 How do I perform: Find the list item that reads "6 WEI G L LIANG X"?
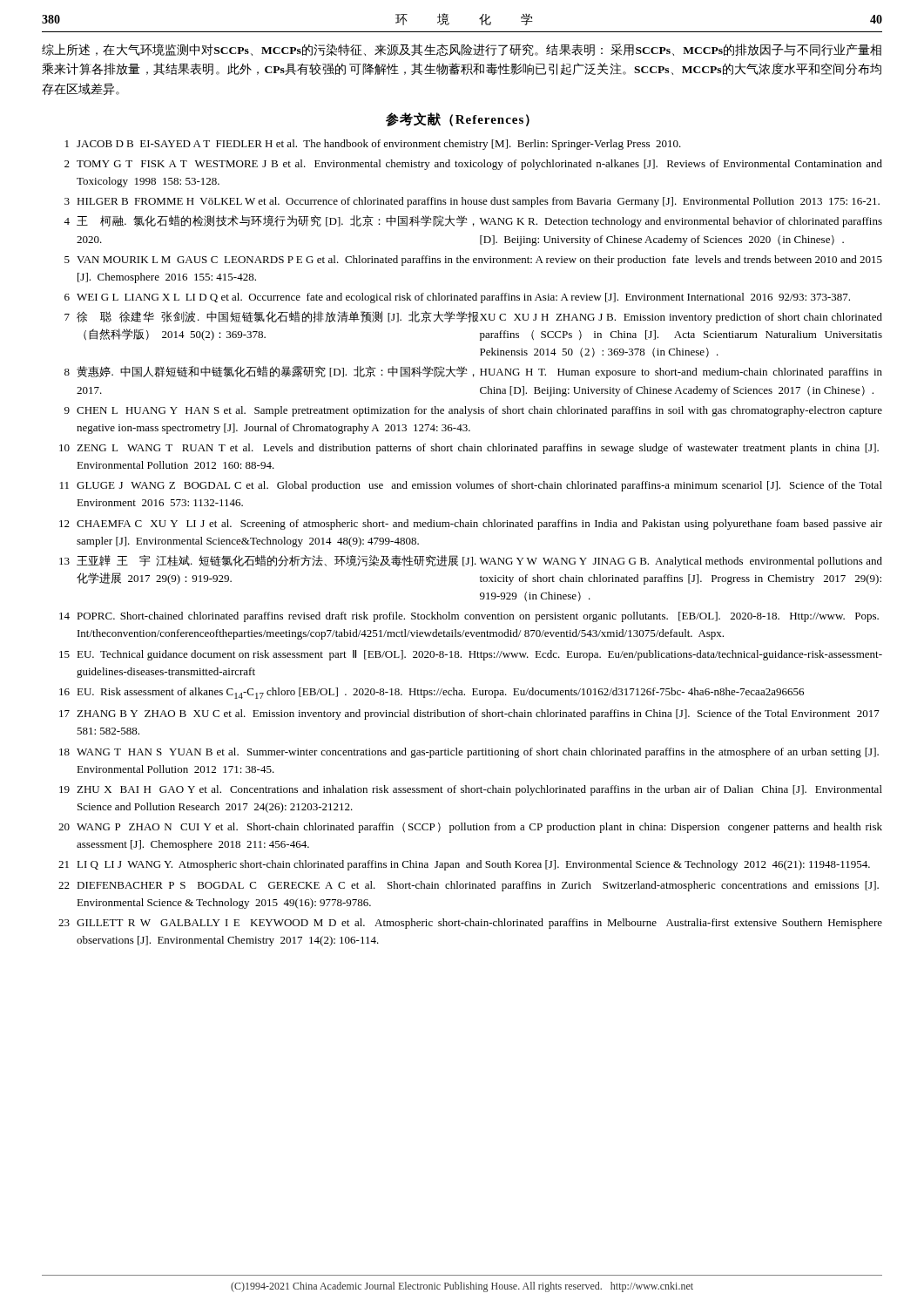coord(462,297)
